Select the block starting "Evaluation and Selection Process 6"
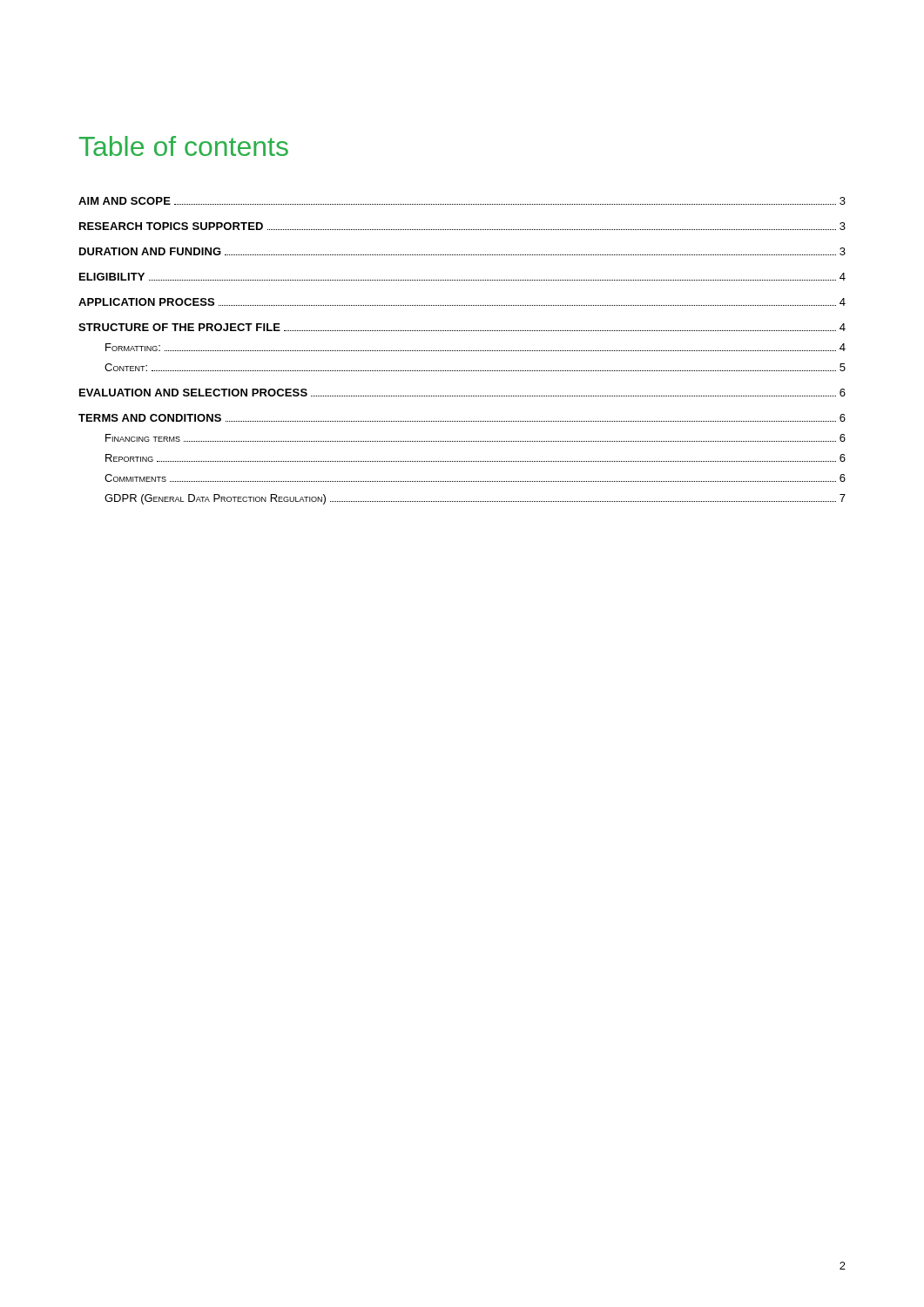 coord(462,392)
